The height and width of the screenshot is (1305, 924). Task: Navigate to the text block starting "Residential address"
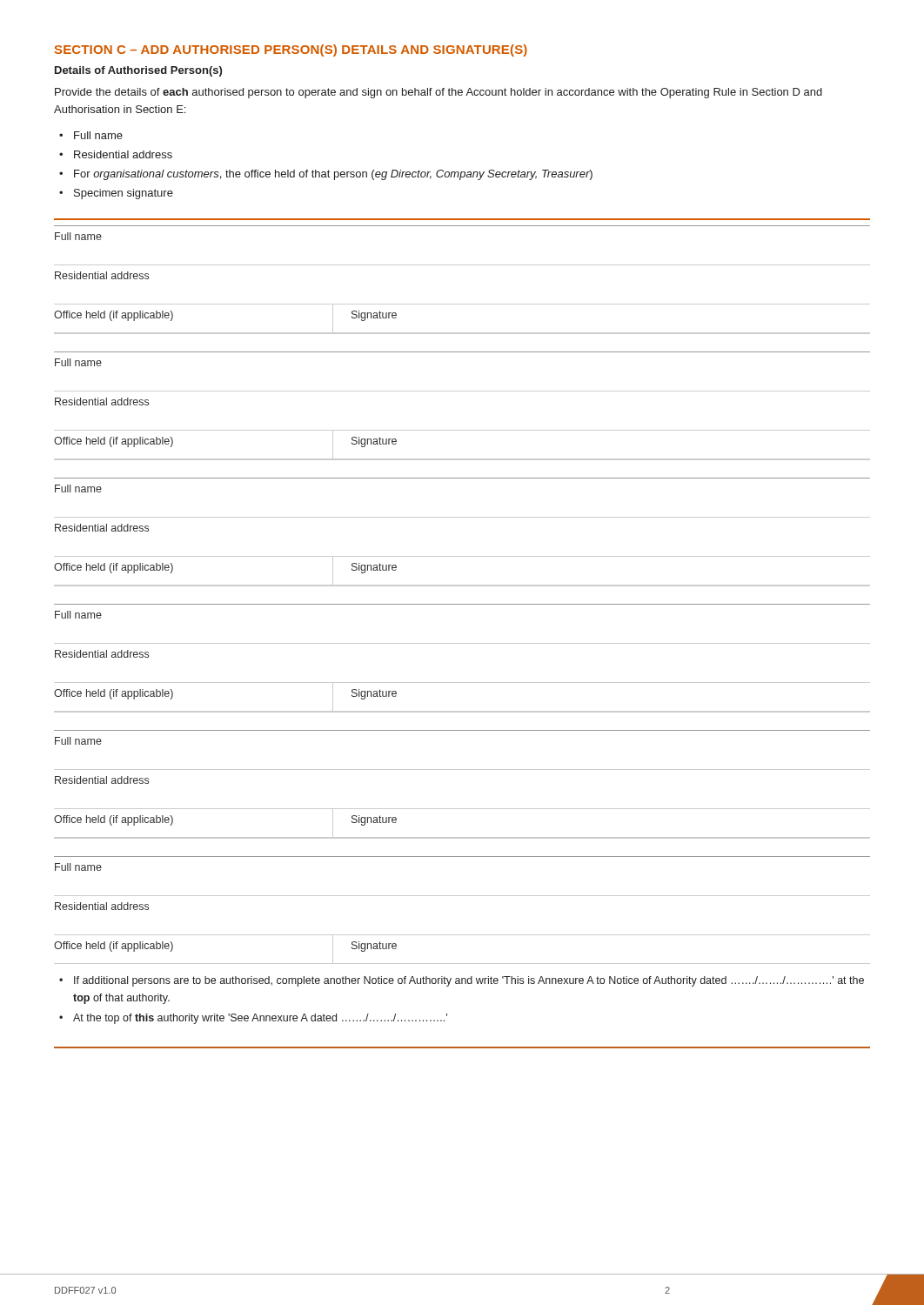tap(123, 155)
